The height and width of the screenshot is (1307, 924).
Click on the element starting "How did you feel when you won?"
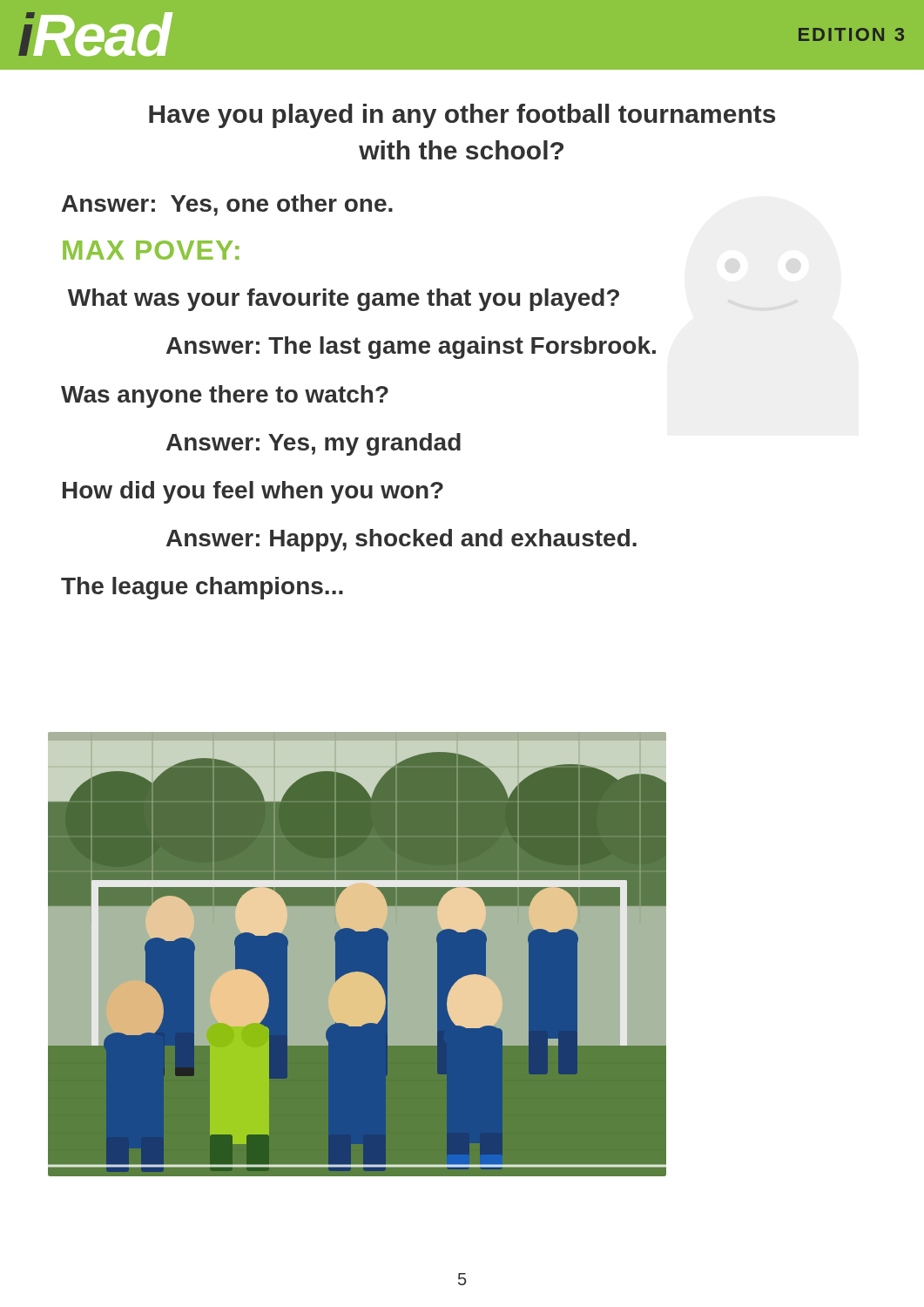pyautogui.click(x=253, y=490)
